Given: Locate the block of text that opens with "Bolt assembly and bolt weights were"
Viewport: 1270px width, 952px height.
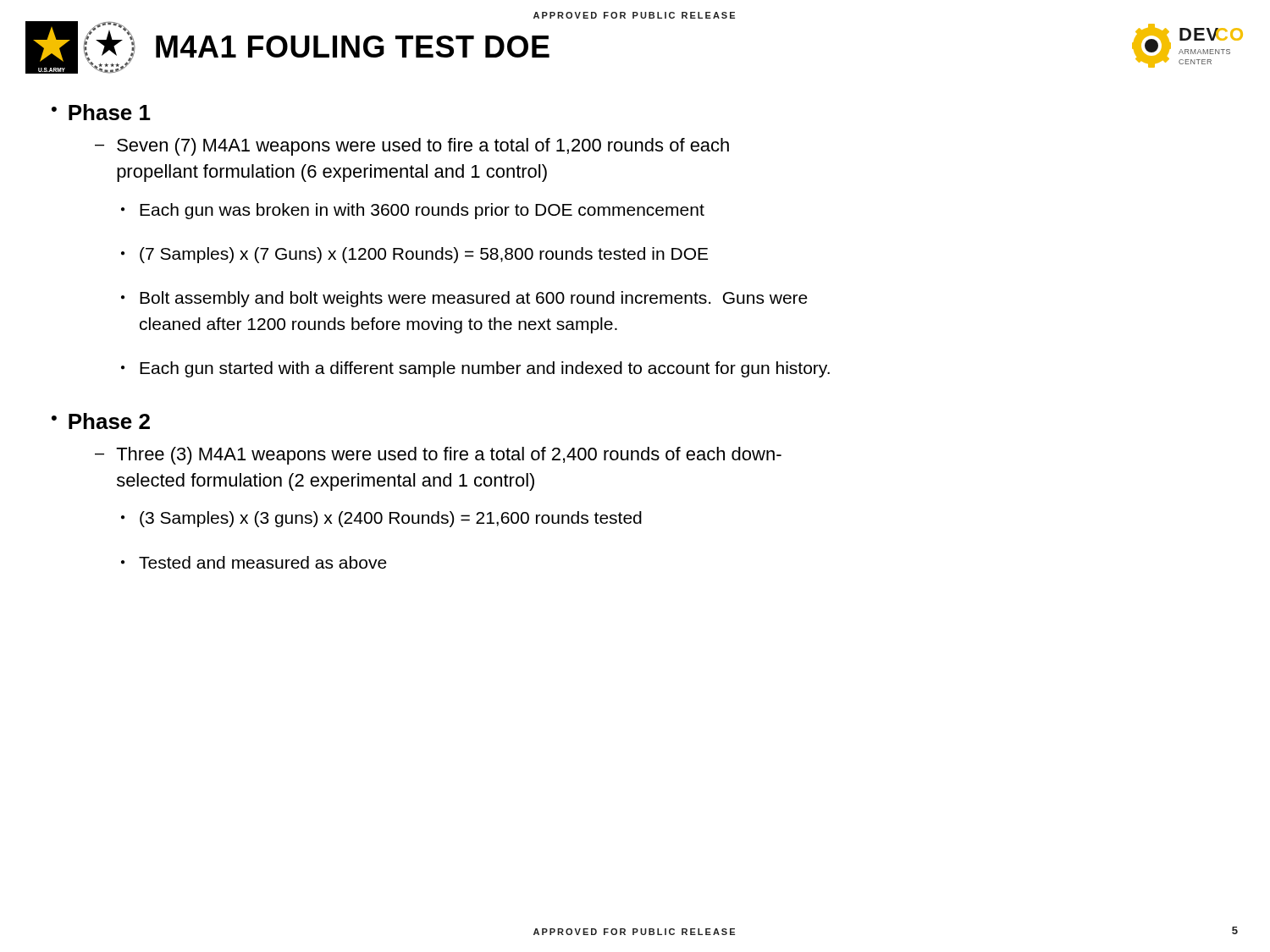Looking at the screenshot, I should pos(473,311).
